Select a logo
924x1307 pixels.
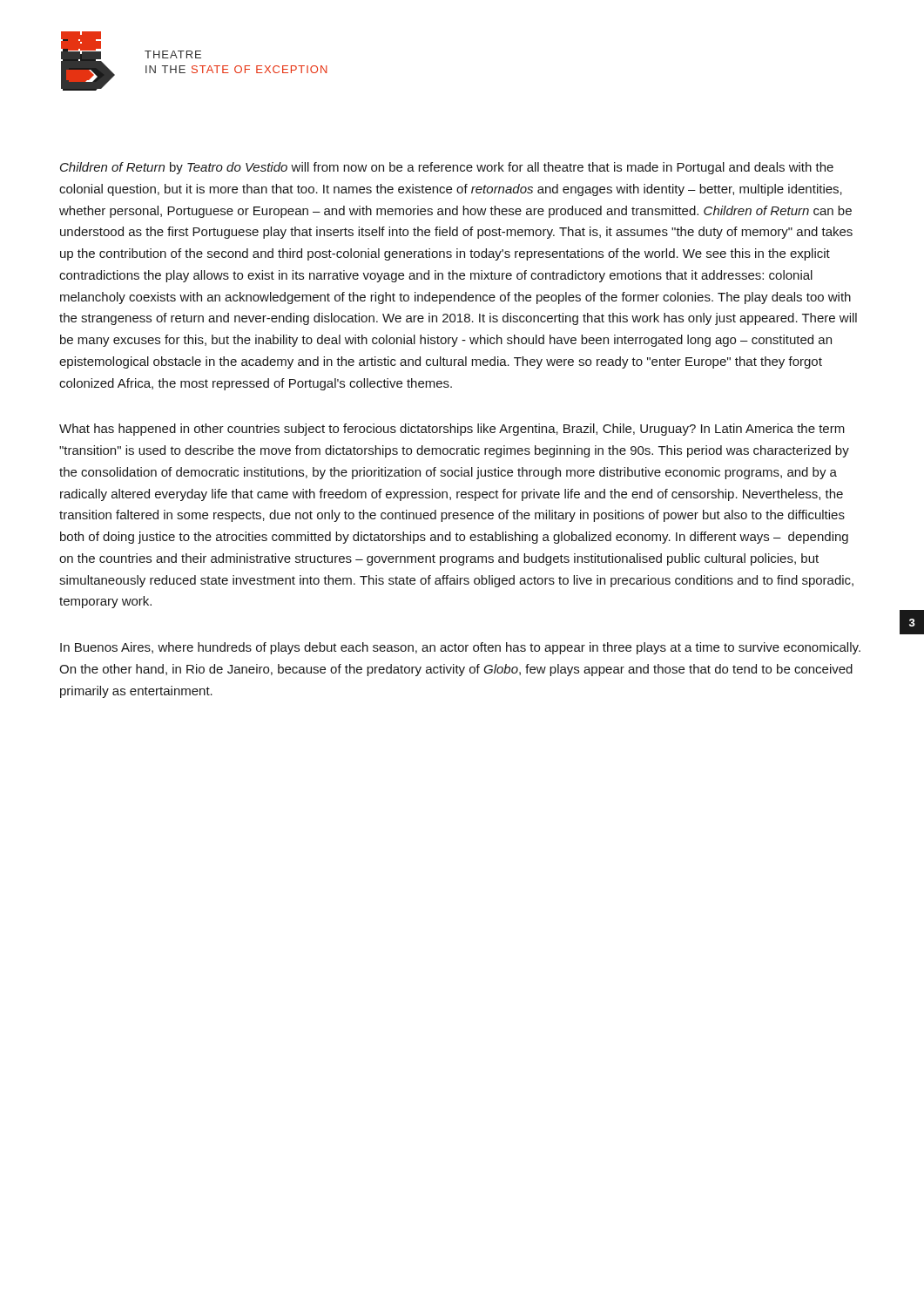coord(194,63)
